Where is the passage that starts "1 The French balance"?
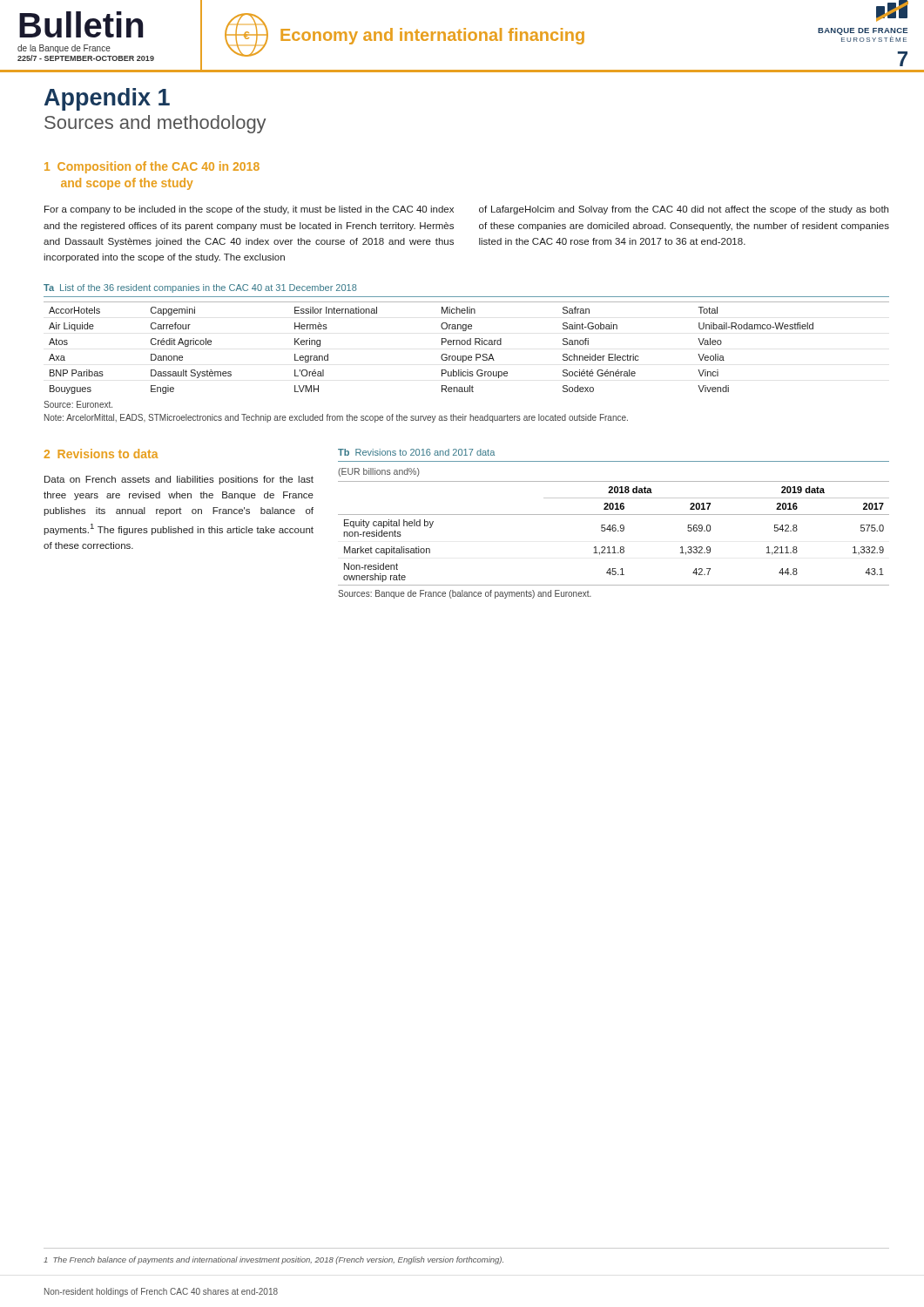 [x=466, y=1259]
